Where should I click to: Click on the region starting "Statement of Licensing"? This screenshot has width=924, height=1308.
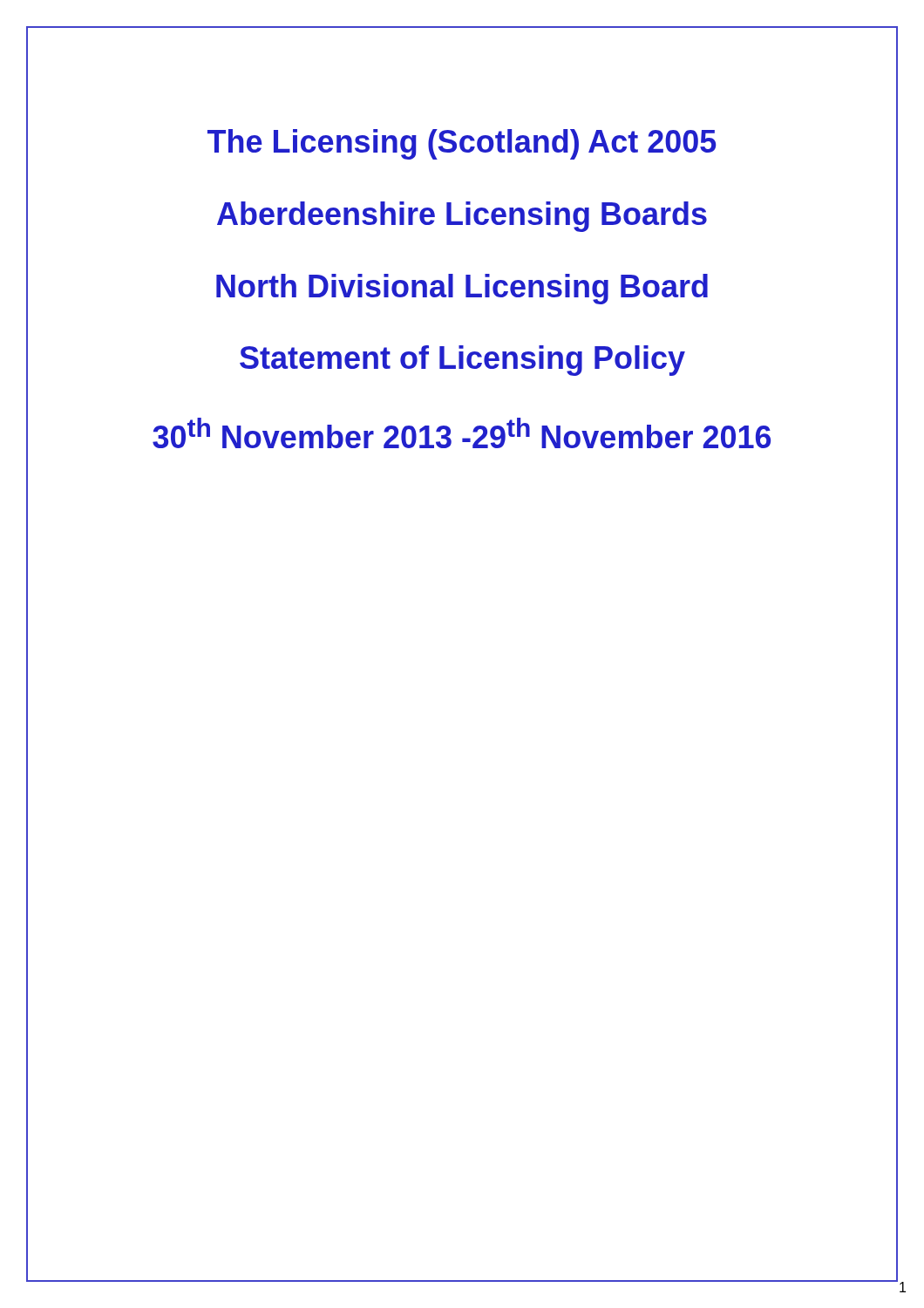point(462,358)
